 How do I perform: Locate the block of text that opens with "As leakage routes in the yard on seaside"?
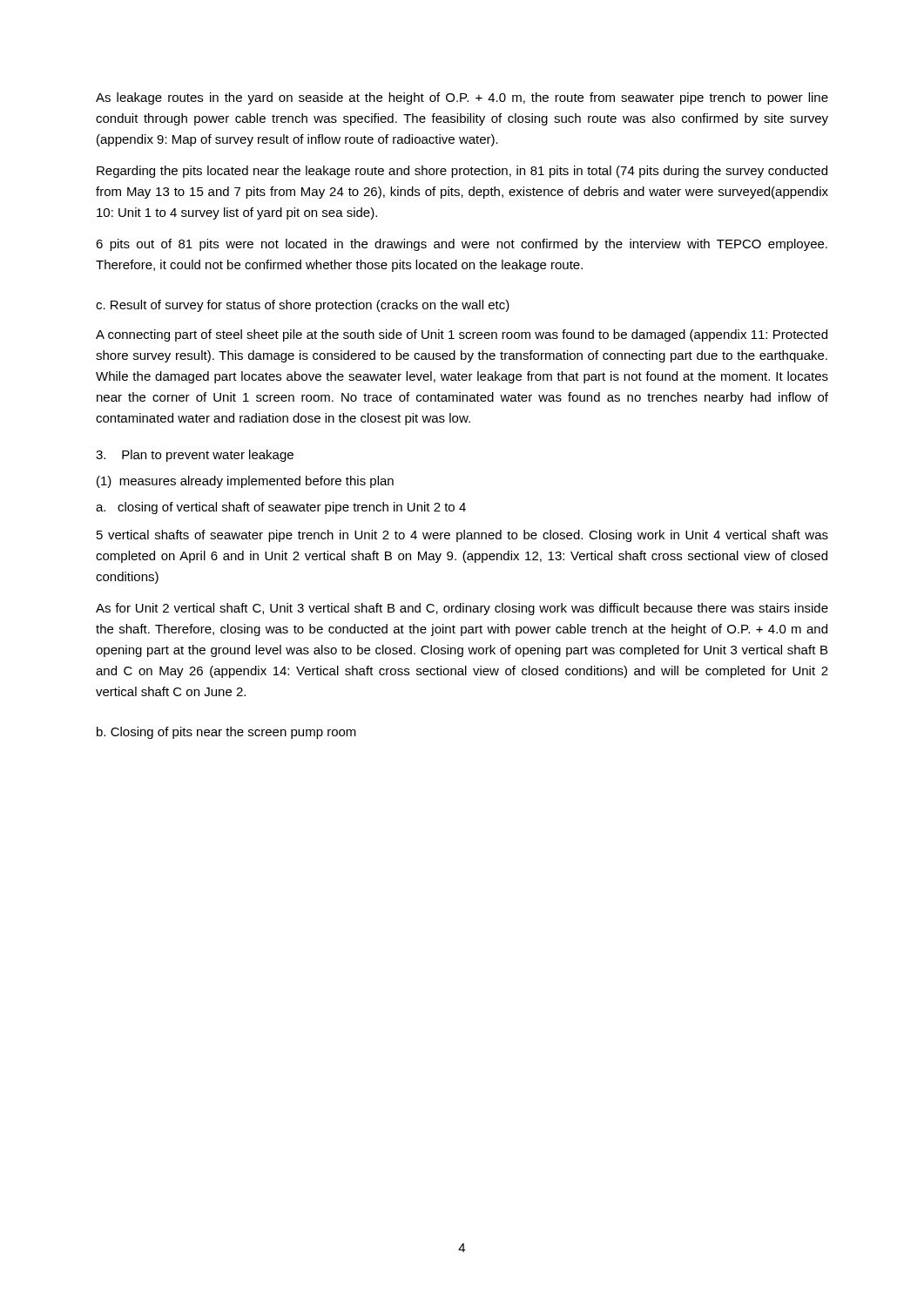(x=462, y=118)
